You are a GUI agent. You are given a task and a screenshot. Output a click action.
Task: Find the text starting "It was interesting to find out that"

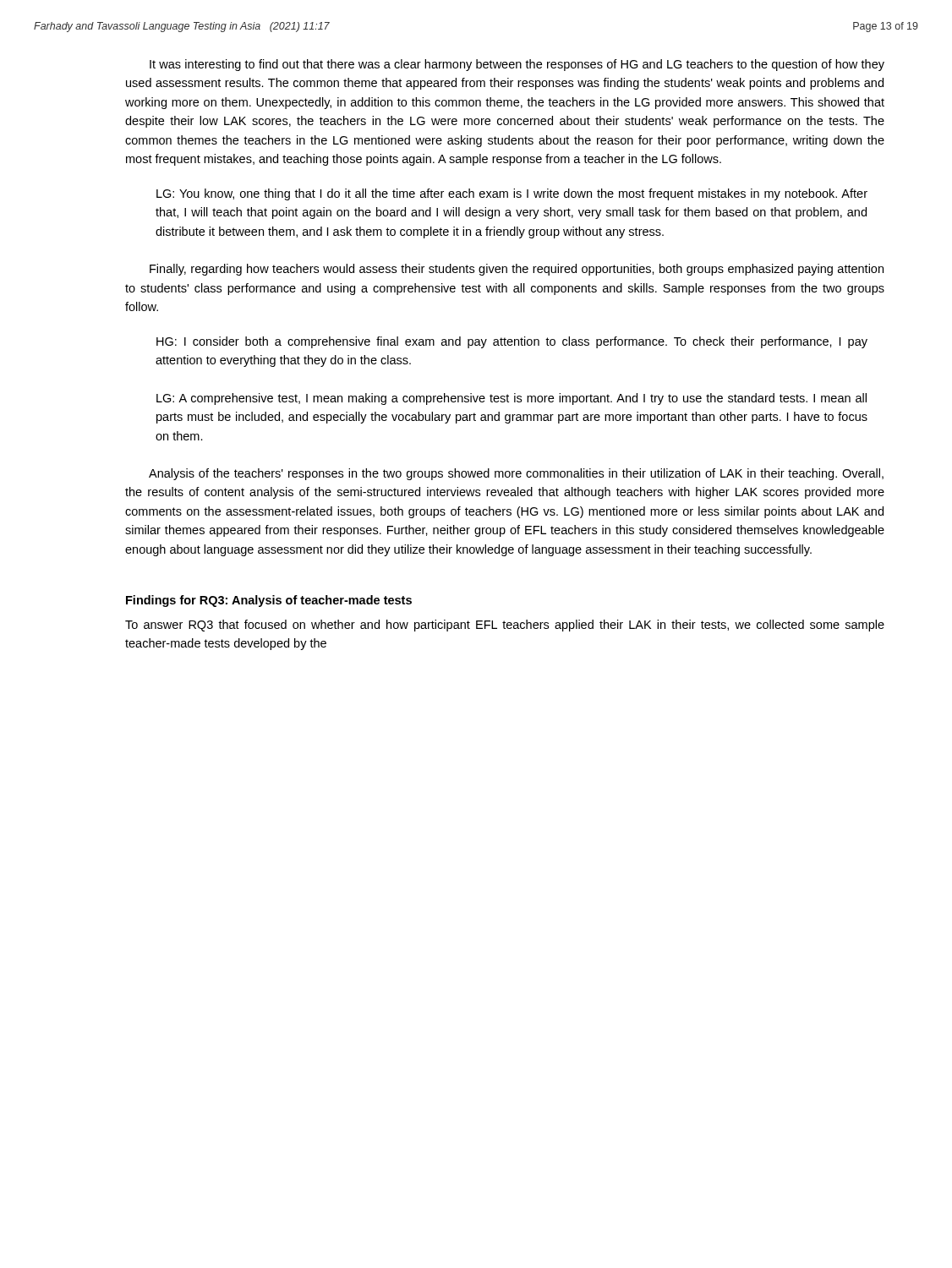pos(505,112)
